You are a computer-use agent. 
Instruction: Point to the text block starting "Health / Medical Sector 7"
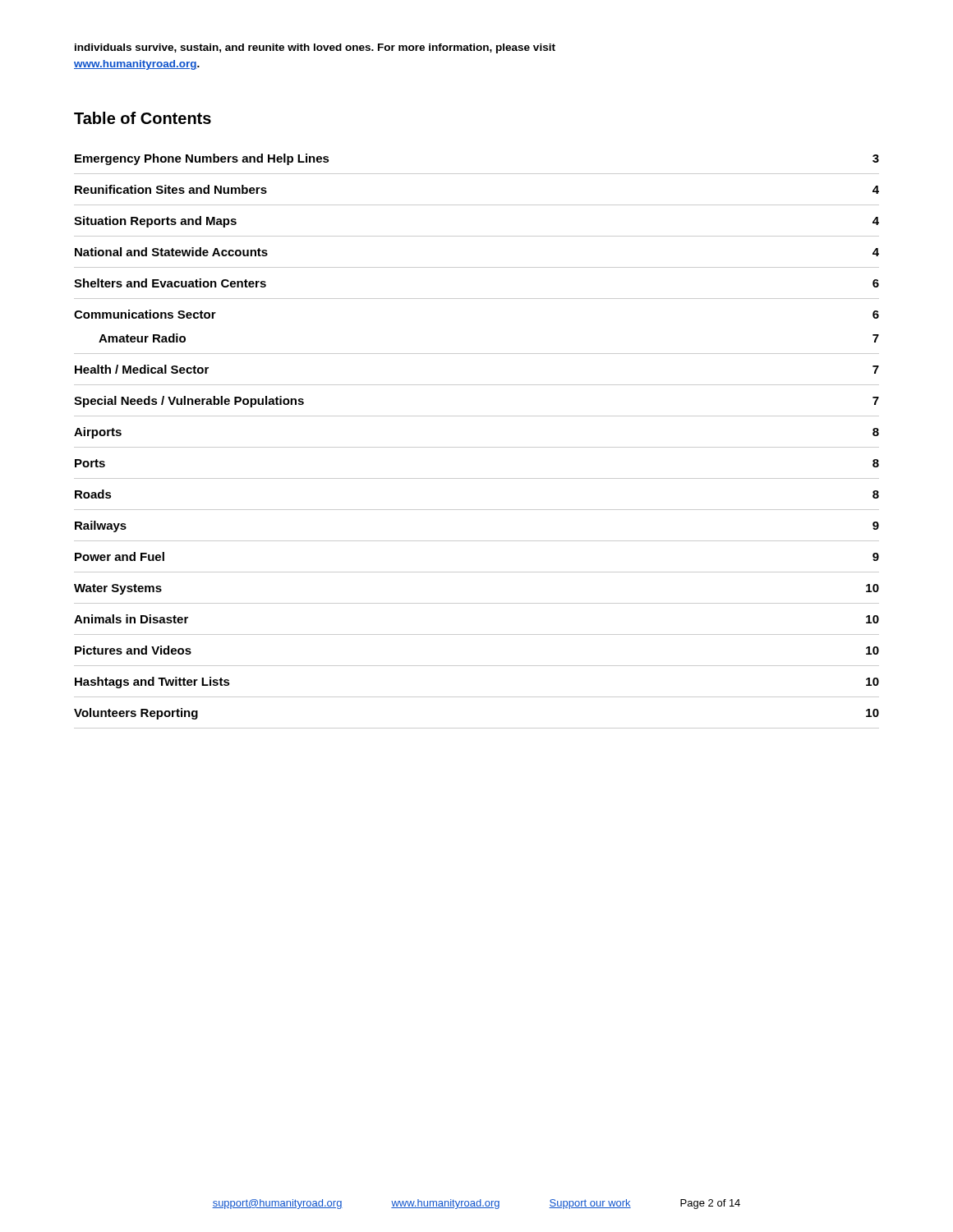pyautogui.click(x=143, y=368)
